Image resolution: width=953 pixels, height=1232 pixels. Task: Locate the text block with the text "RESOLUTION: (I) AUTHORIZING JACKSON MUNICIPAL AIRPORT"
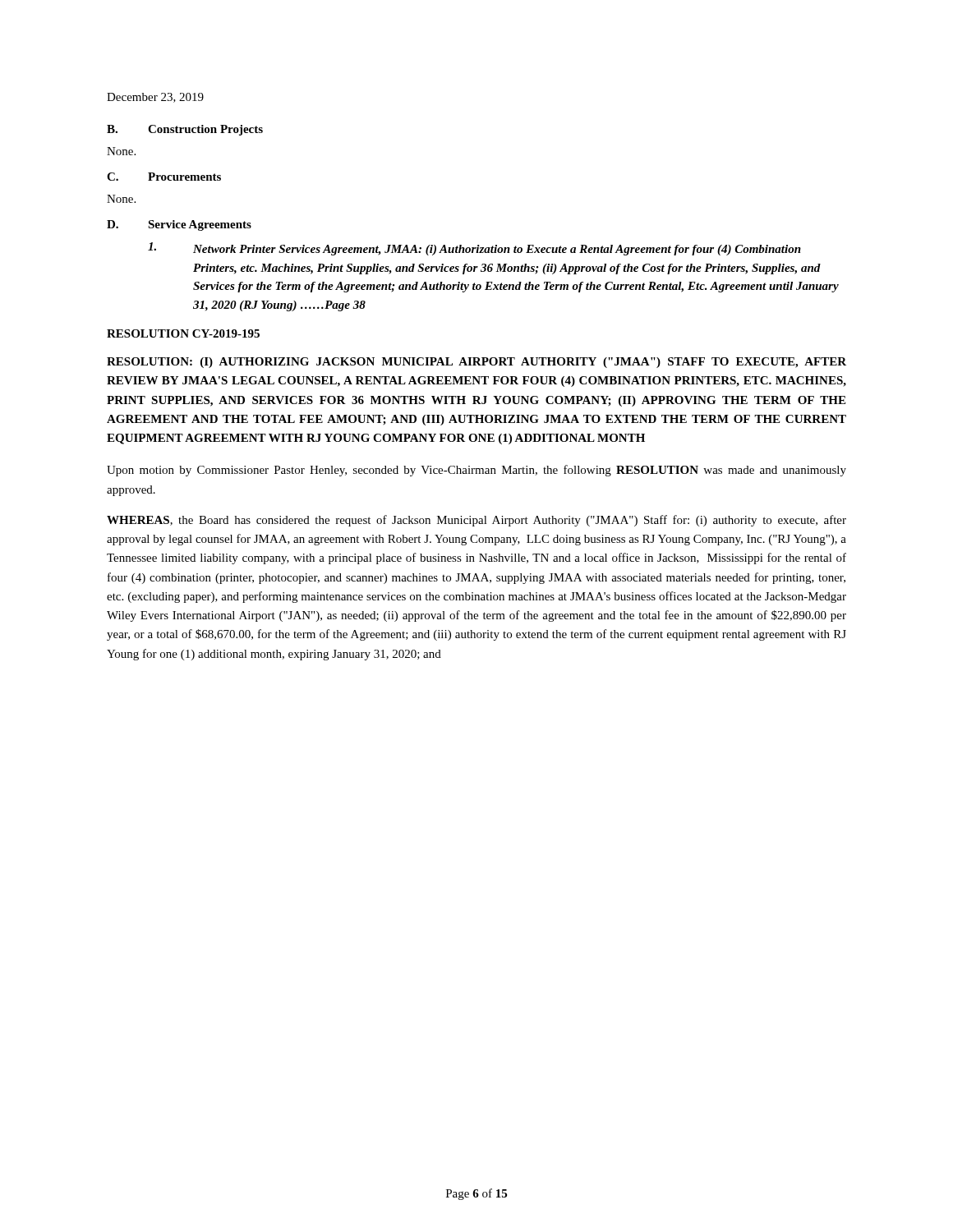(476, 400)
